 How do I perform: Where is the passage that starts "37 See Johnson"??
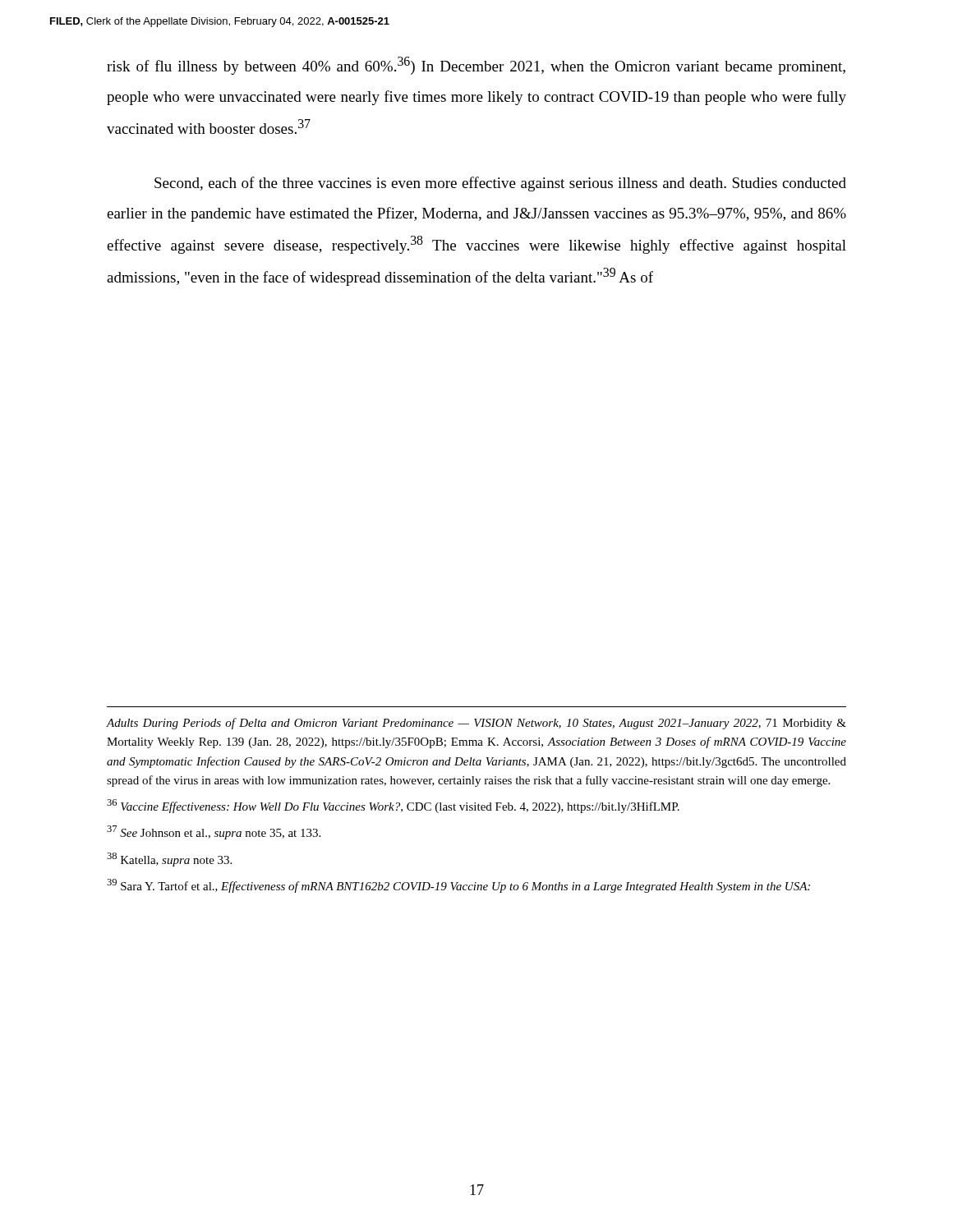tap(214, 831)
